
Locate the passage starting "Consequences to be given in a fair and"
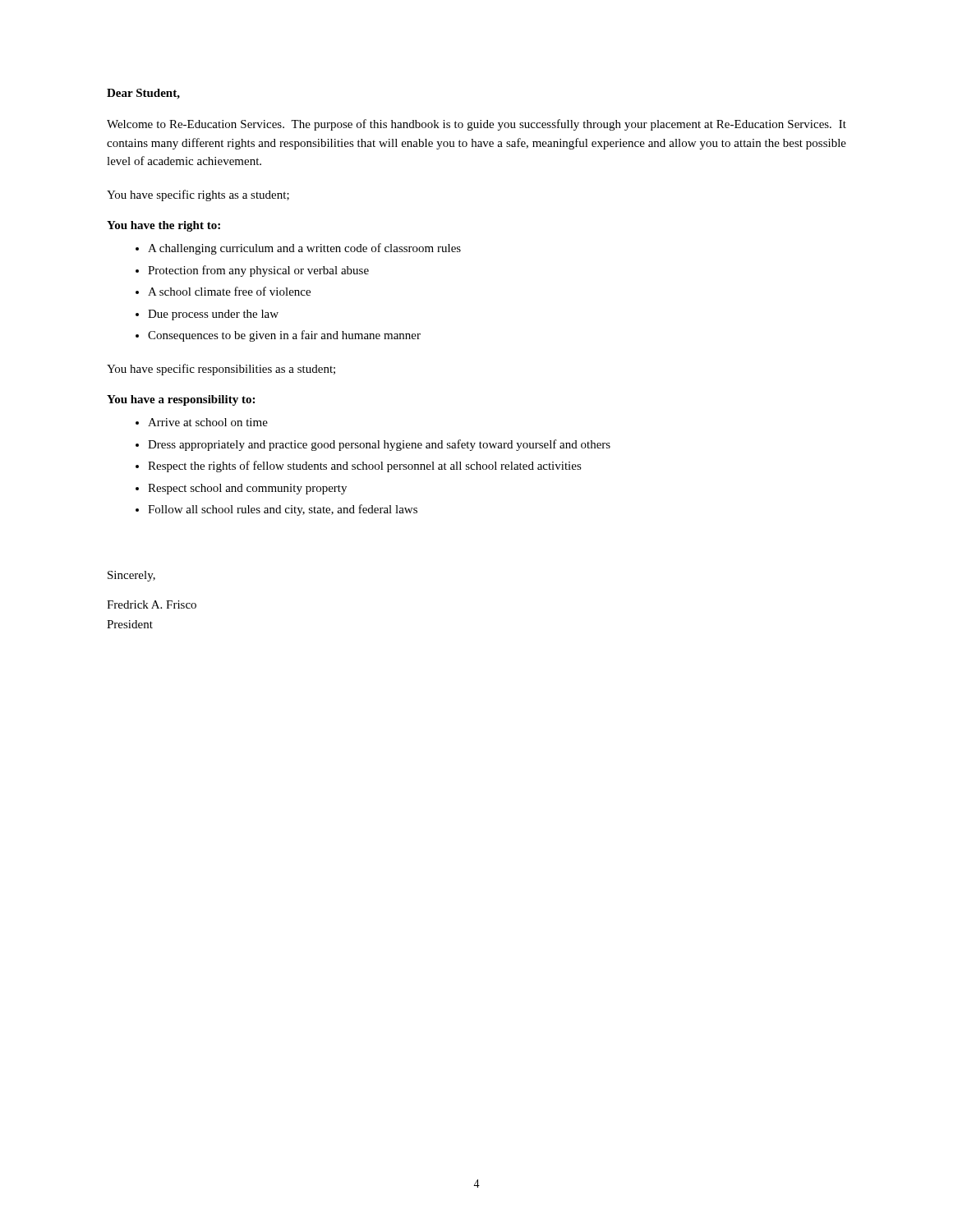point(284,335)
